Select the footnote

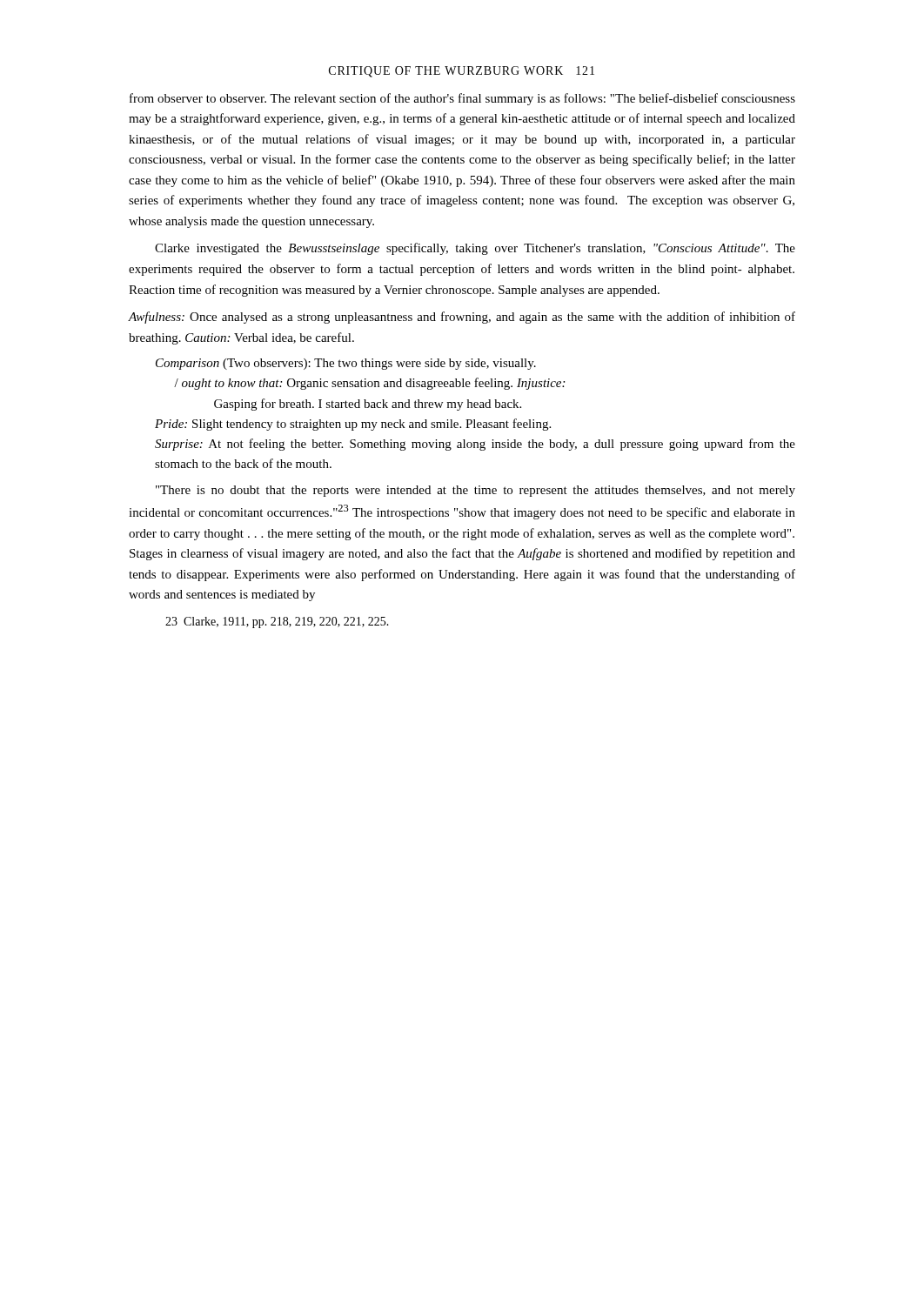coord(277,622)
